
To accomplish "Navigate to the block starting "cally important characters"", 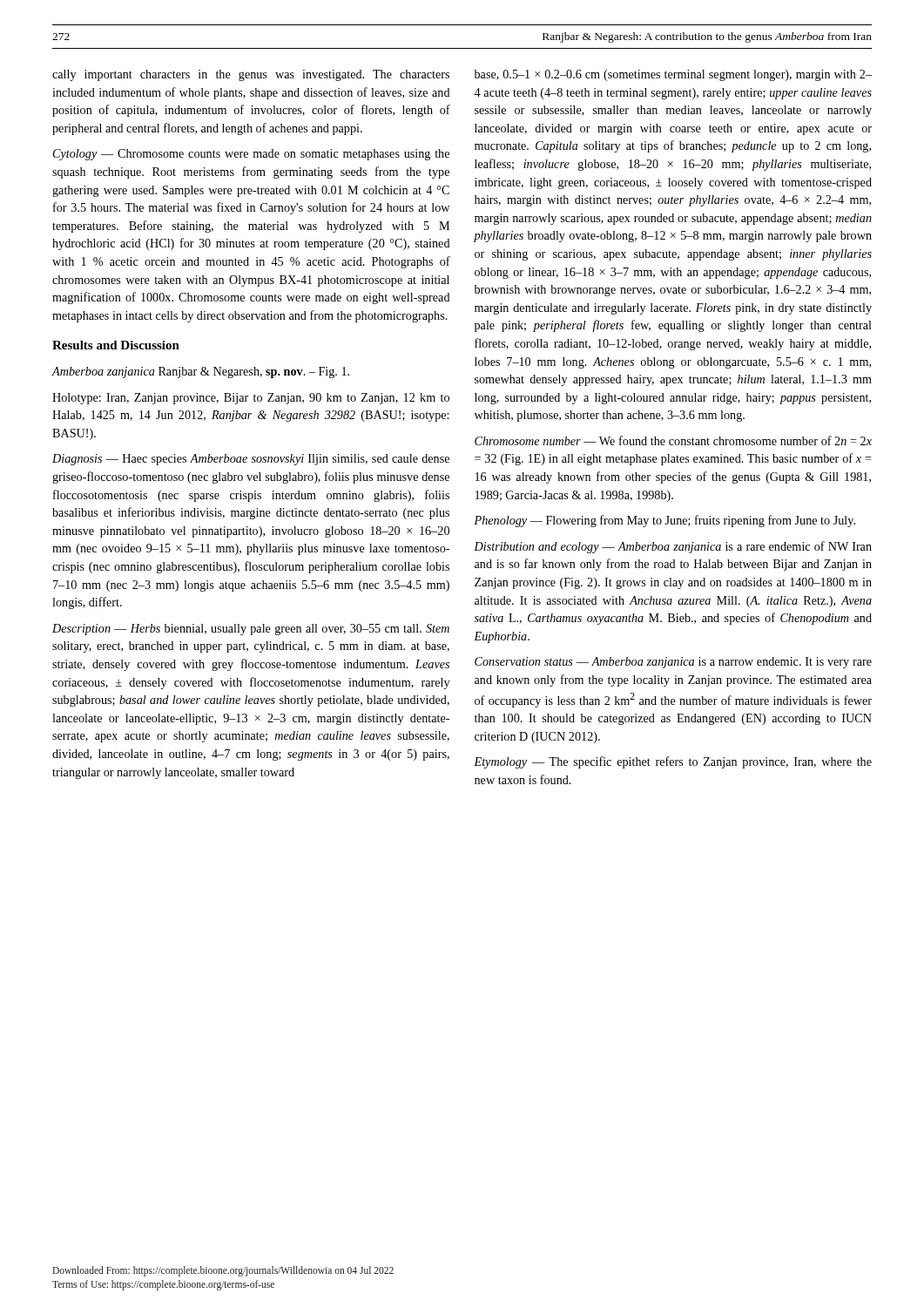I will pos(251,101).
